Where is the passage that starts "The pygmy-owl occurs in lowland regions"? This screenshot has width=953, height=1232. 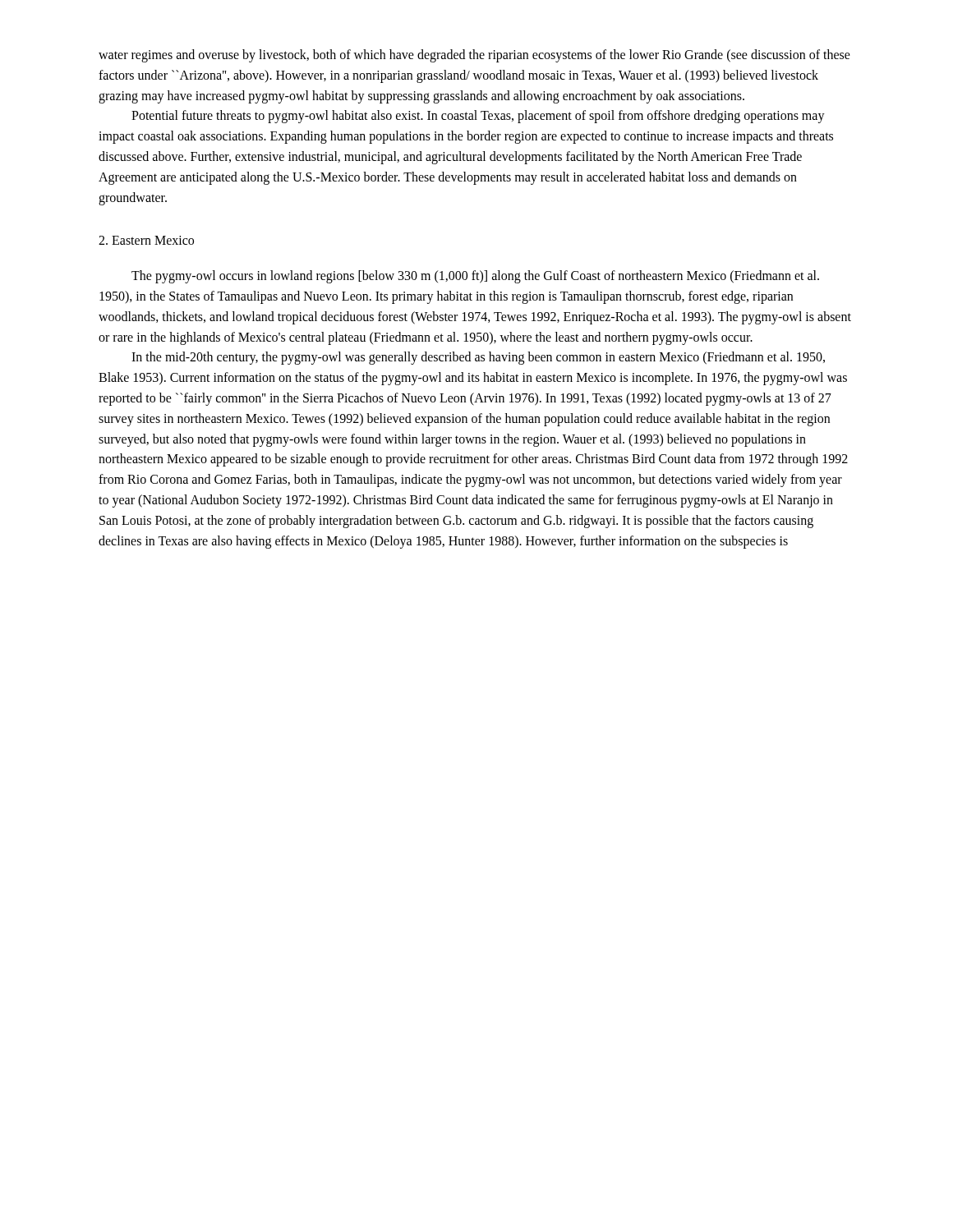tap(476, 409)
